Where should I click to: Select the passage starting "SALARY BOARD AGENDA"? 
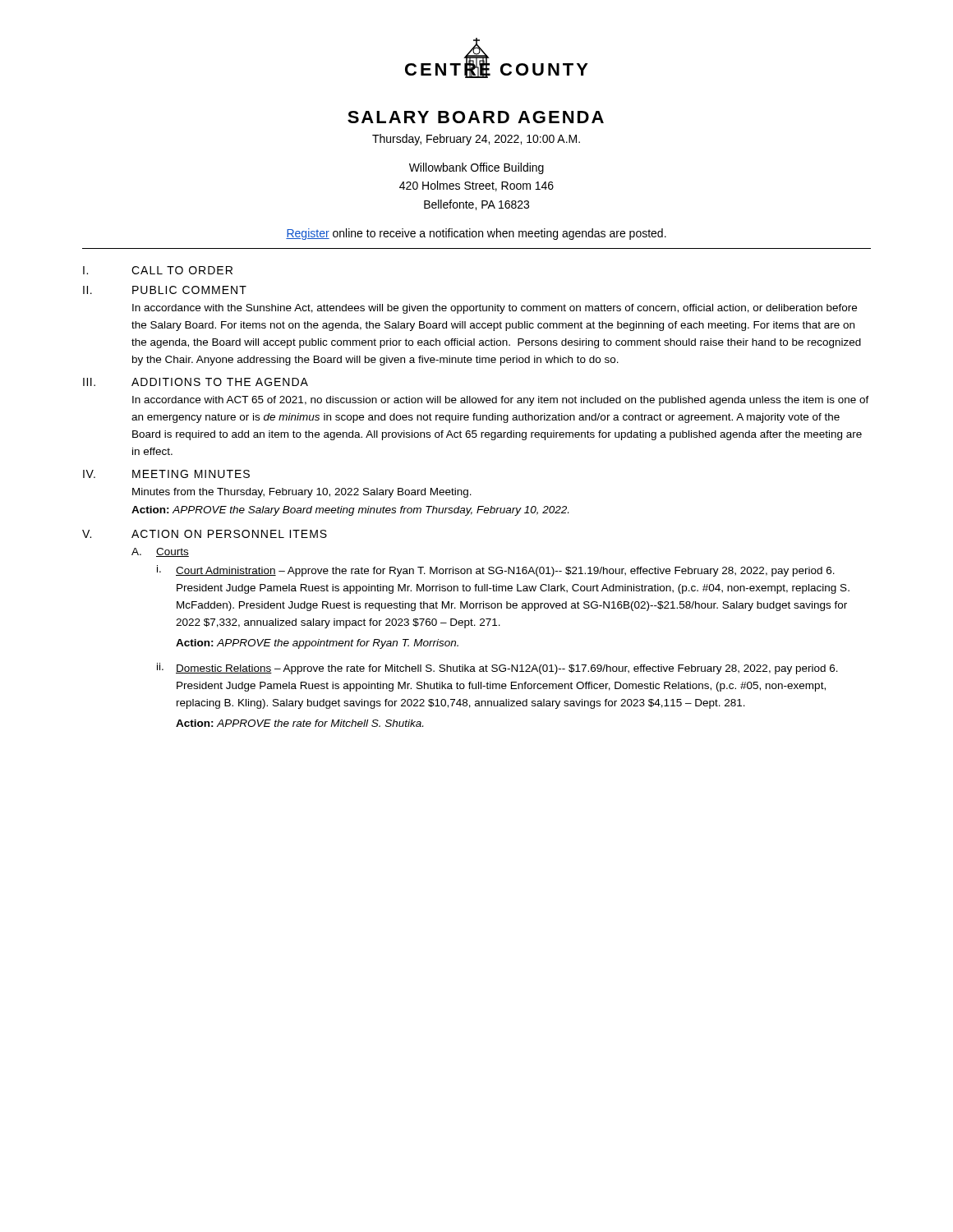(x=476, y=117)
